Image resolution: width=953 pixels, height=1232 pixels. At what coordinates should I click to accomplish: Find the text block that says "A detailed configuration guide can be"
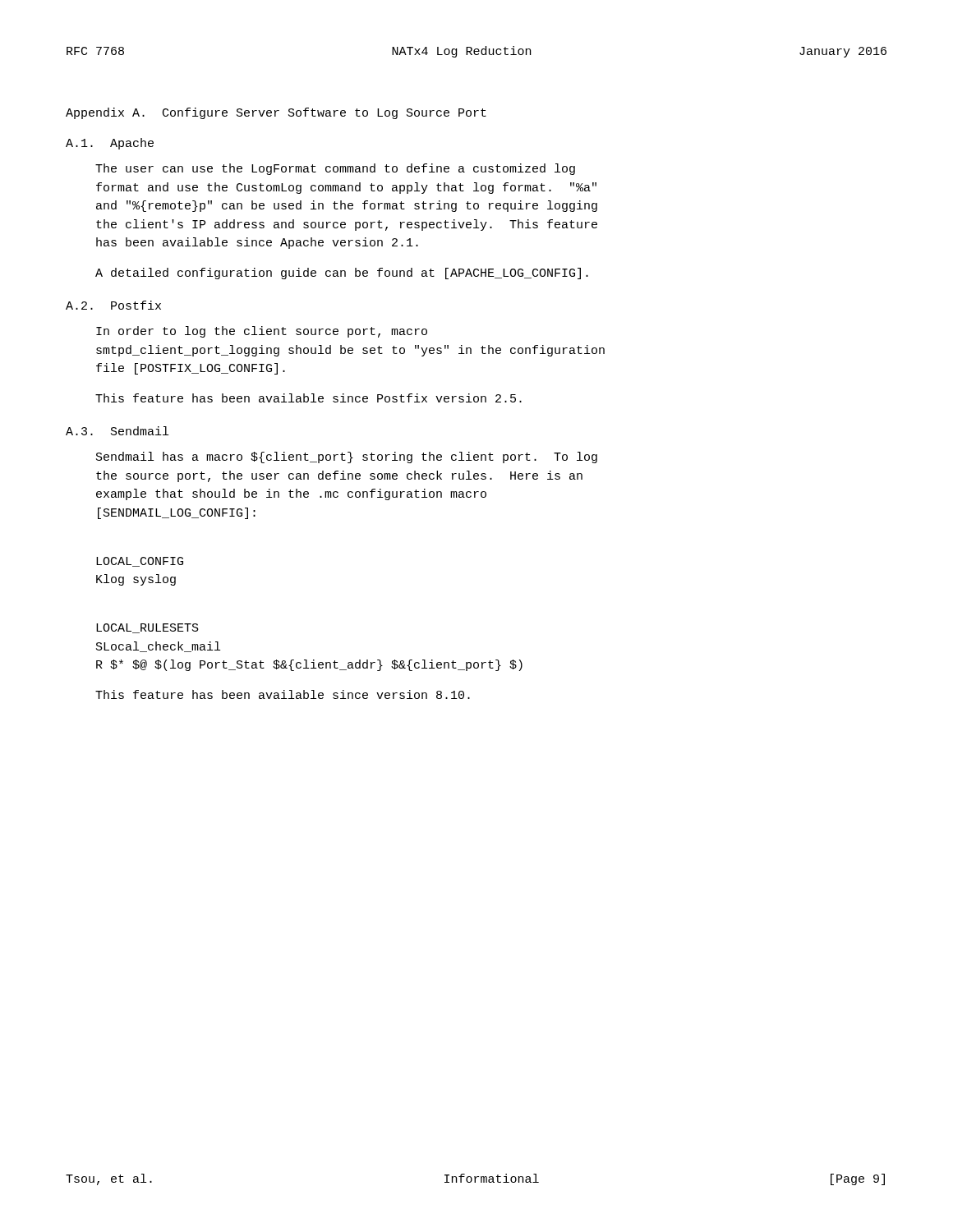343,274
